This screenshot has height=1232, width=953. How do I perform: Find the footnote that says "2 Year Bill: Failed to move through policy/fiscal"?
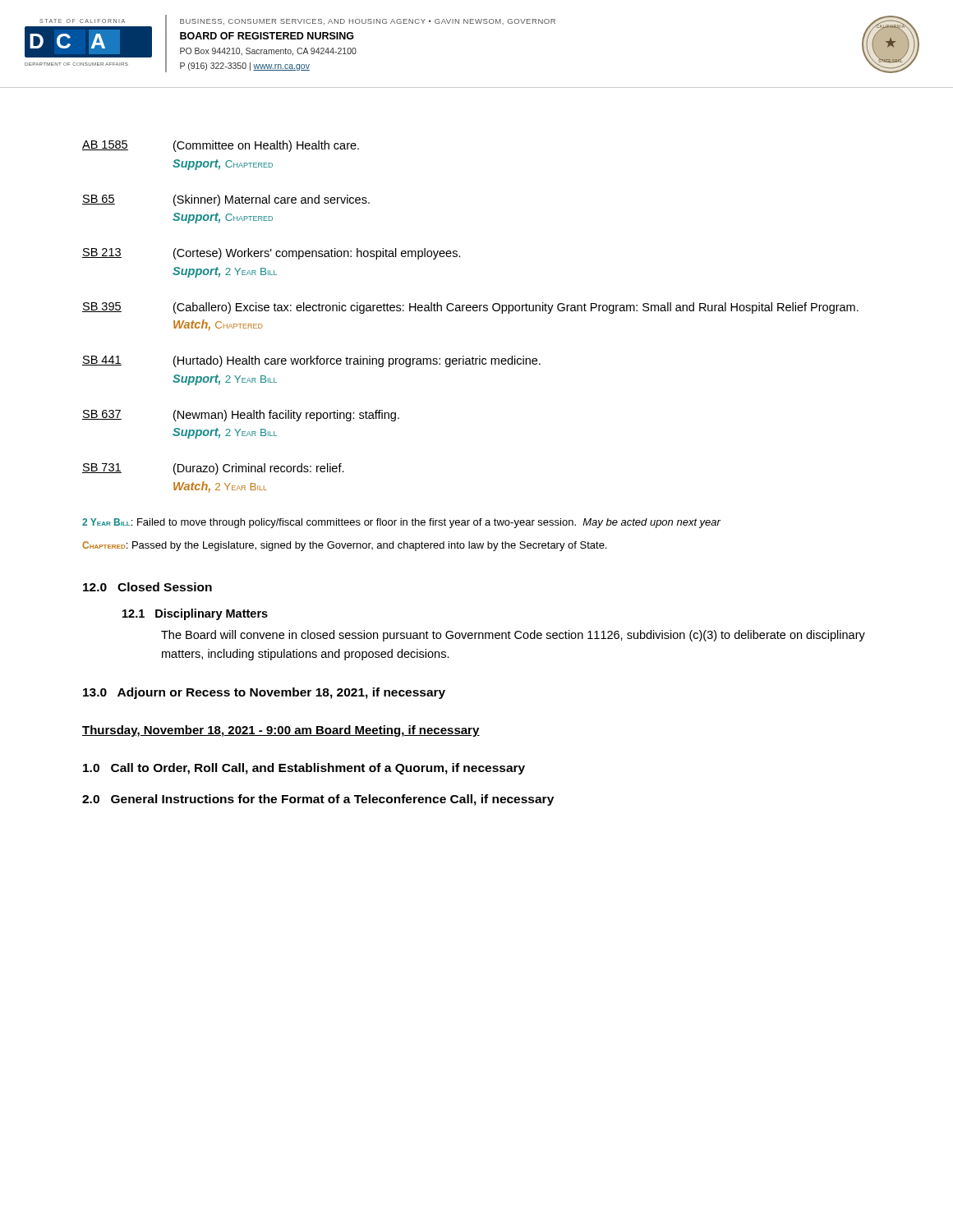(401, 522)
